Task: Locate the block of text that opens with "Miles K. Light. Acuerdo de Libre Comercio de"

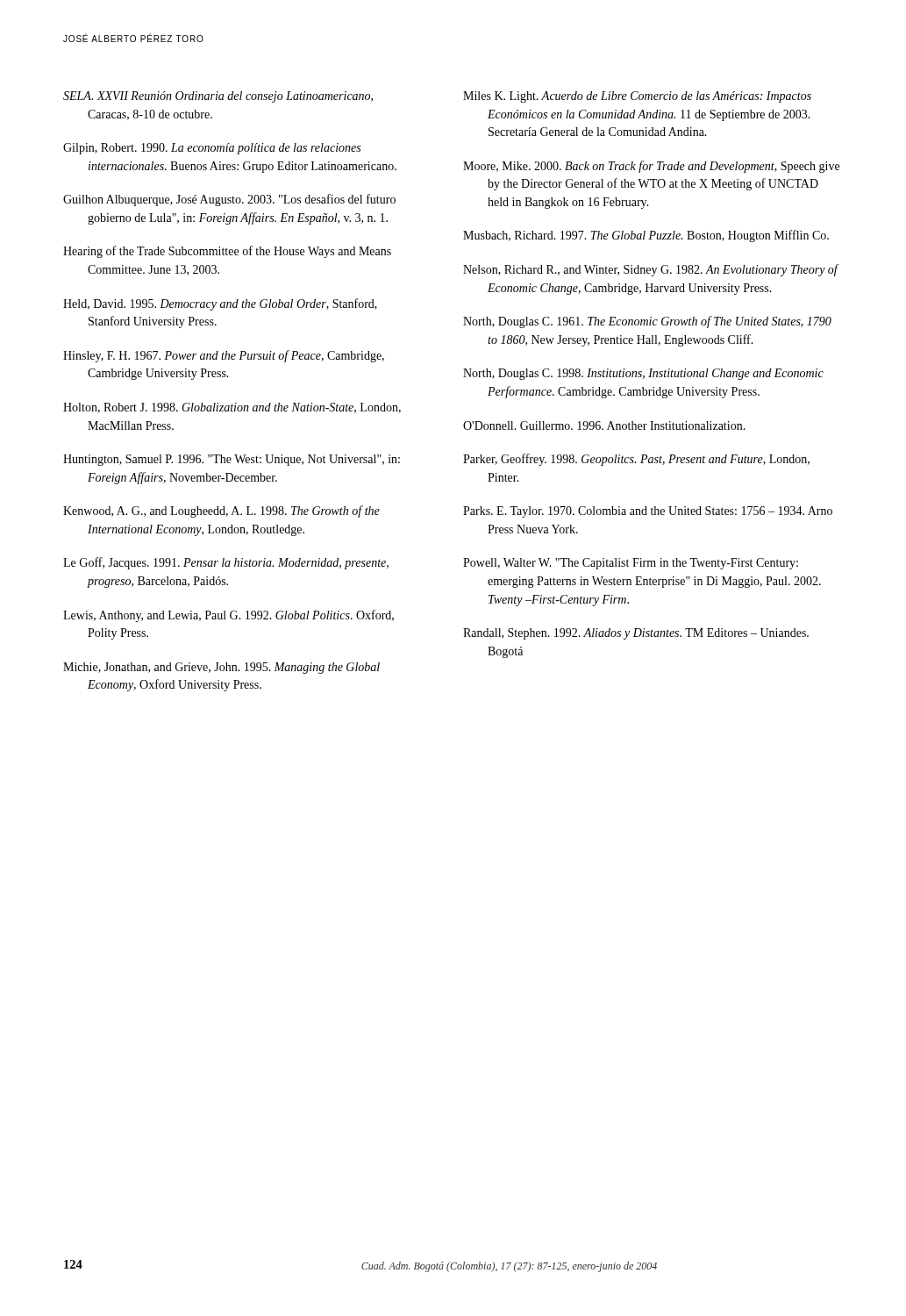Action: (637, 114)
